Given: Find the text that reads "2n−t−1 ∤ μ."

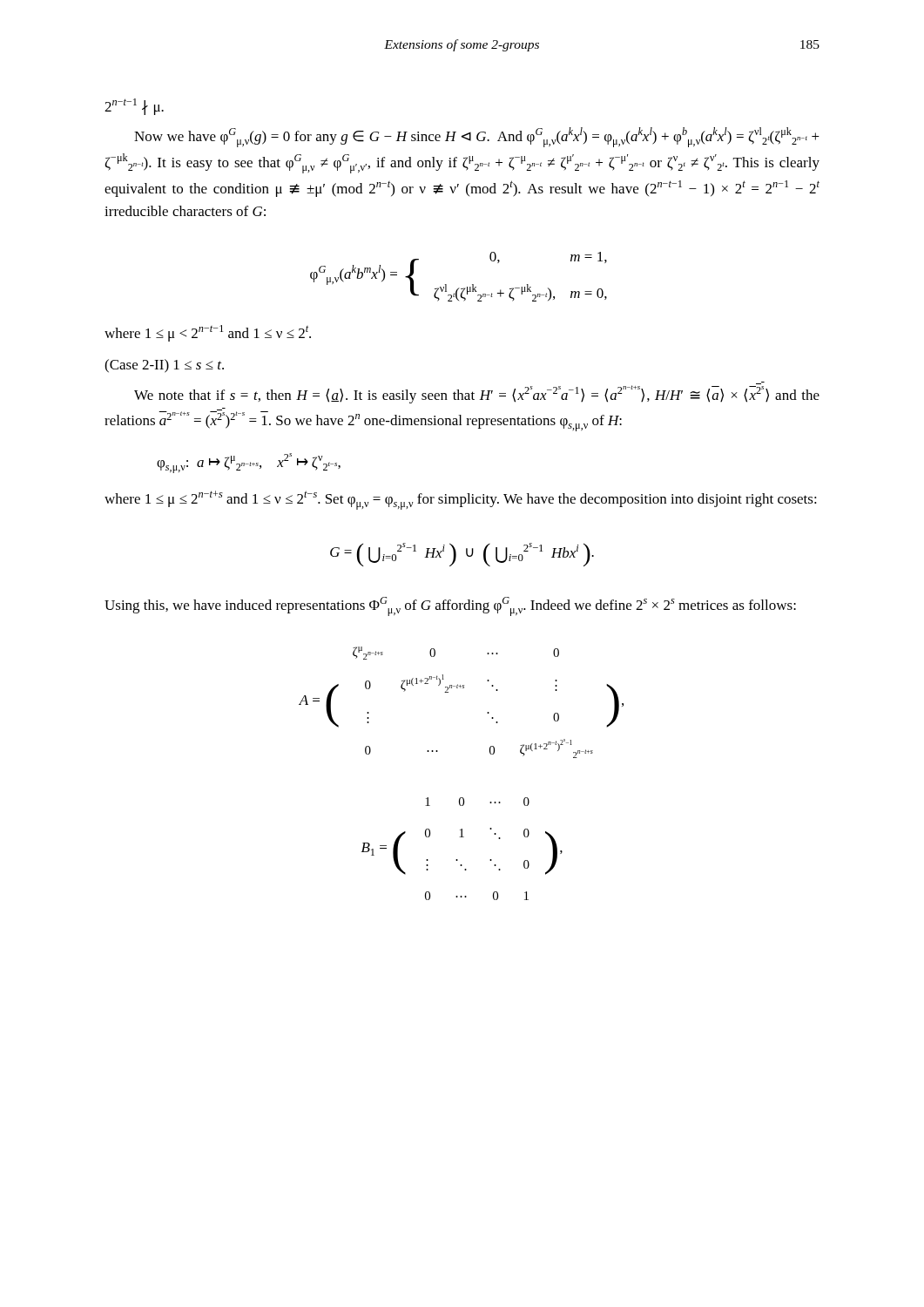Looking at the screenshot, I should click(x=134, y=107).
